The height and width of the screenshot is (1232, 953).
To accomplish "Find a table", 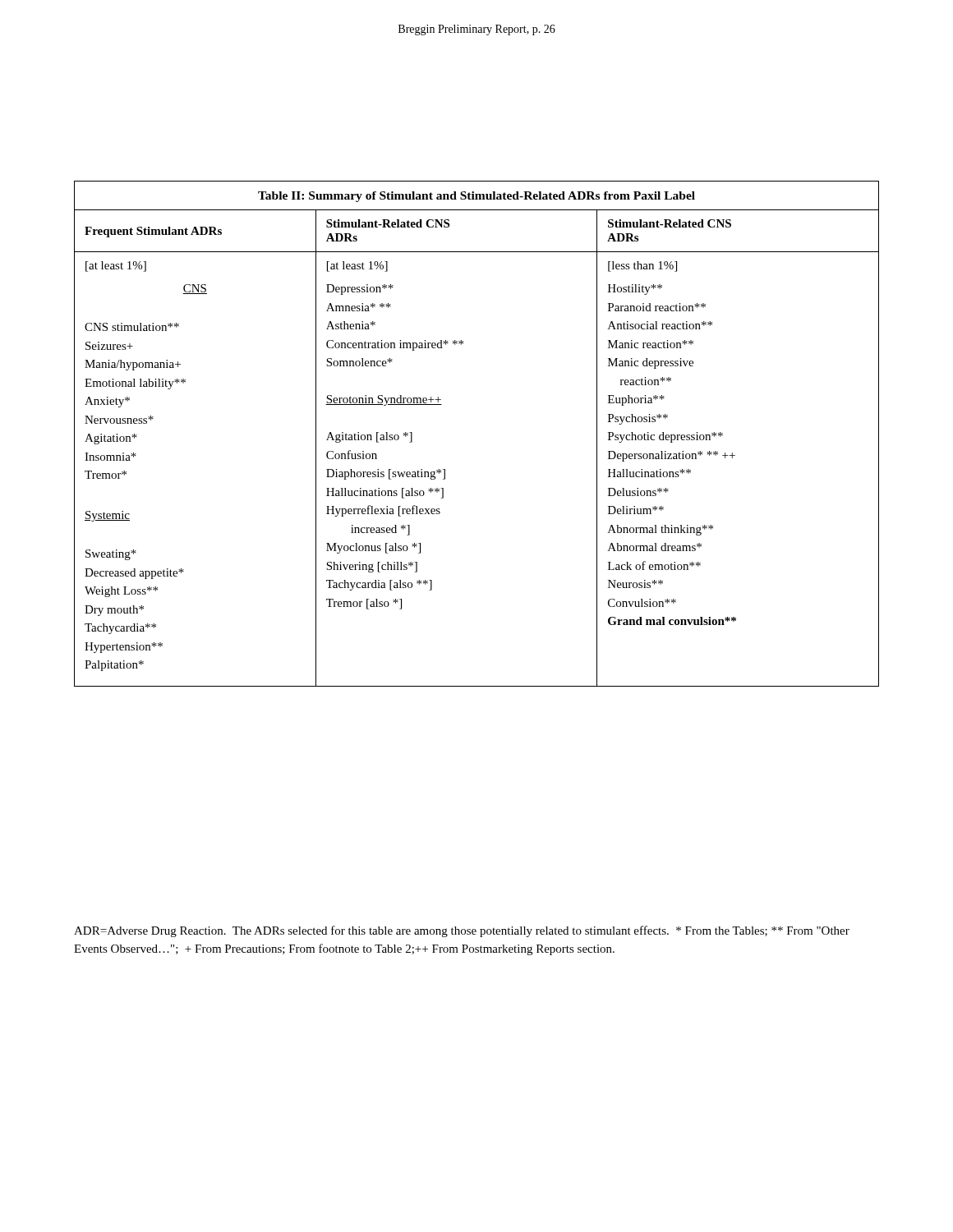I will click(x=476, y=433).
